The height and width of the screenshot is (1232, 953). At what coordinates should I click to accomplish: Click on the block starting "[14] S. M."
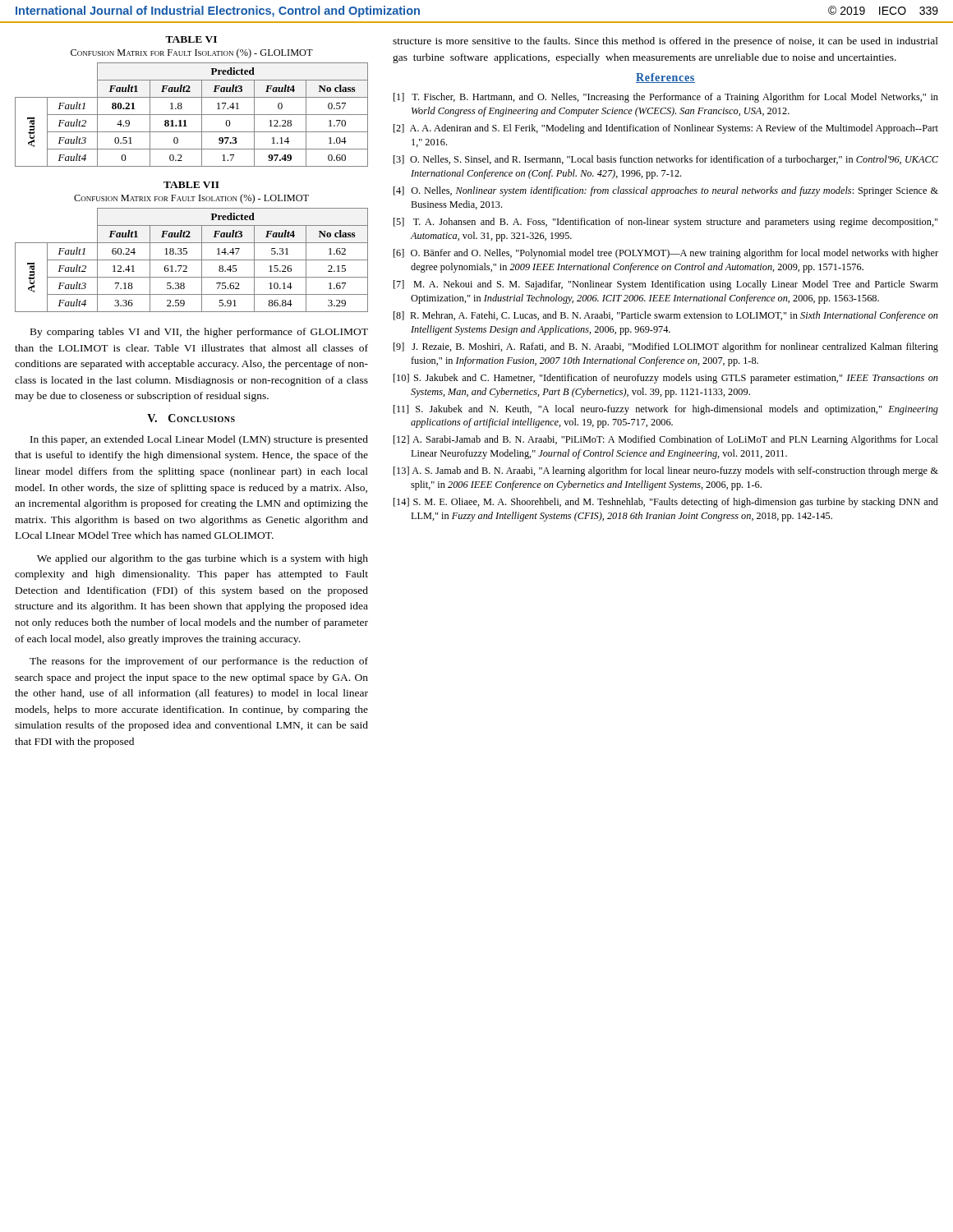[x=665, y=509]
